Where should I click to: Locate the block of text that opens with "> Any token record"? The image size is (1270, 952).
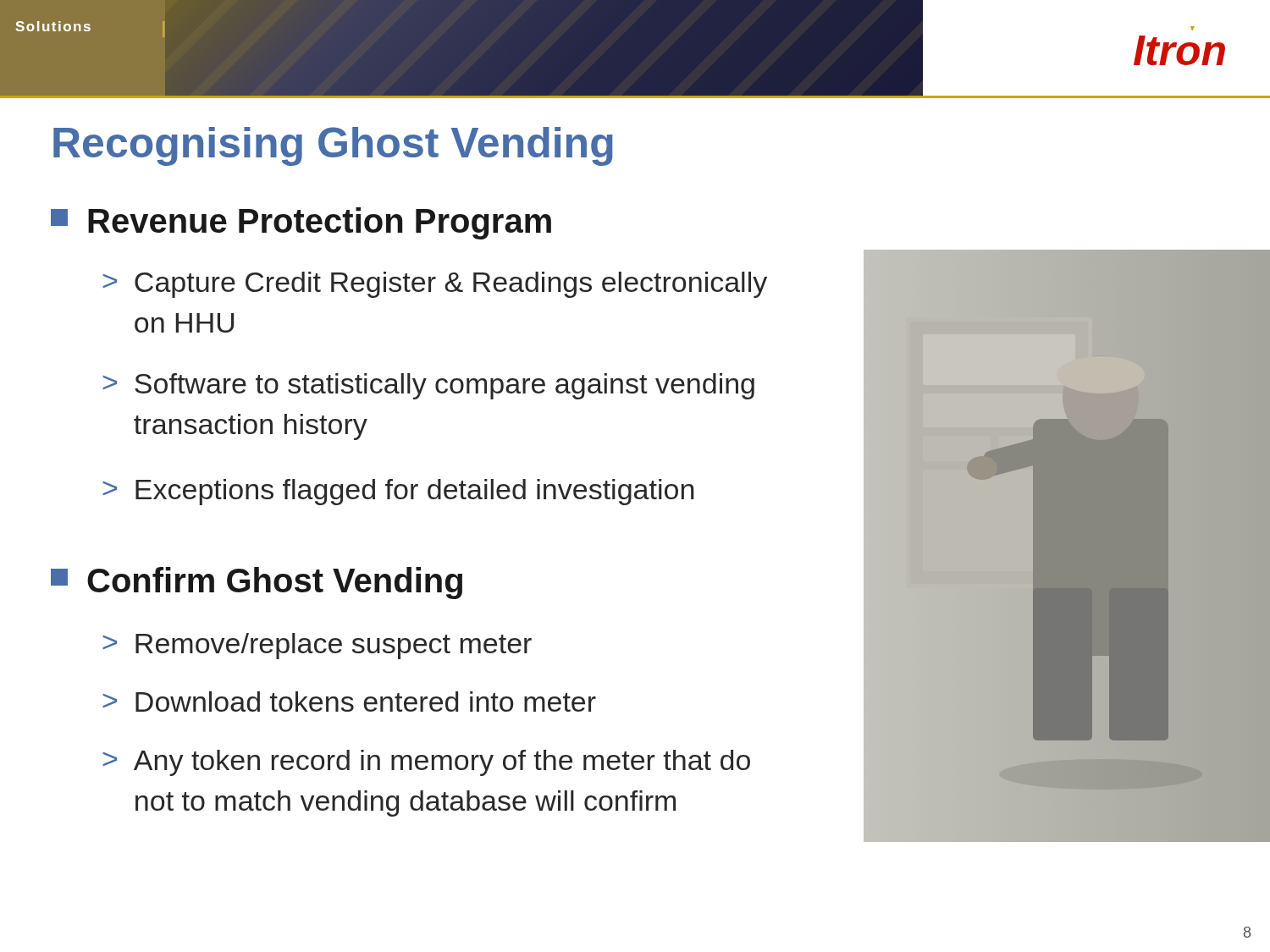(x=449, y=781)
